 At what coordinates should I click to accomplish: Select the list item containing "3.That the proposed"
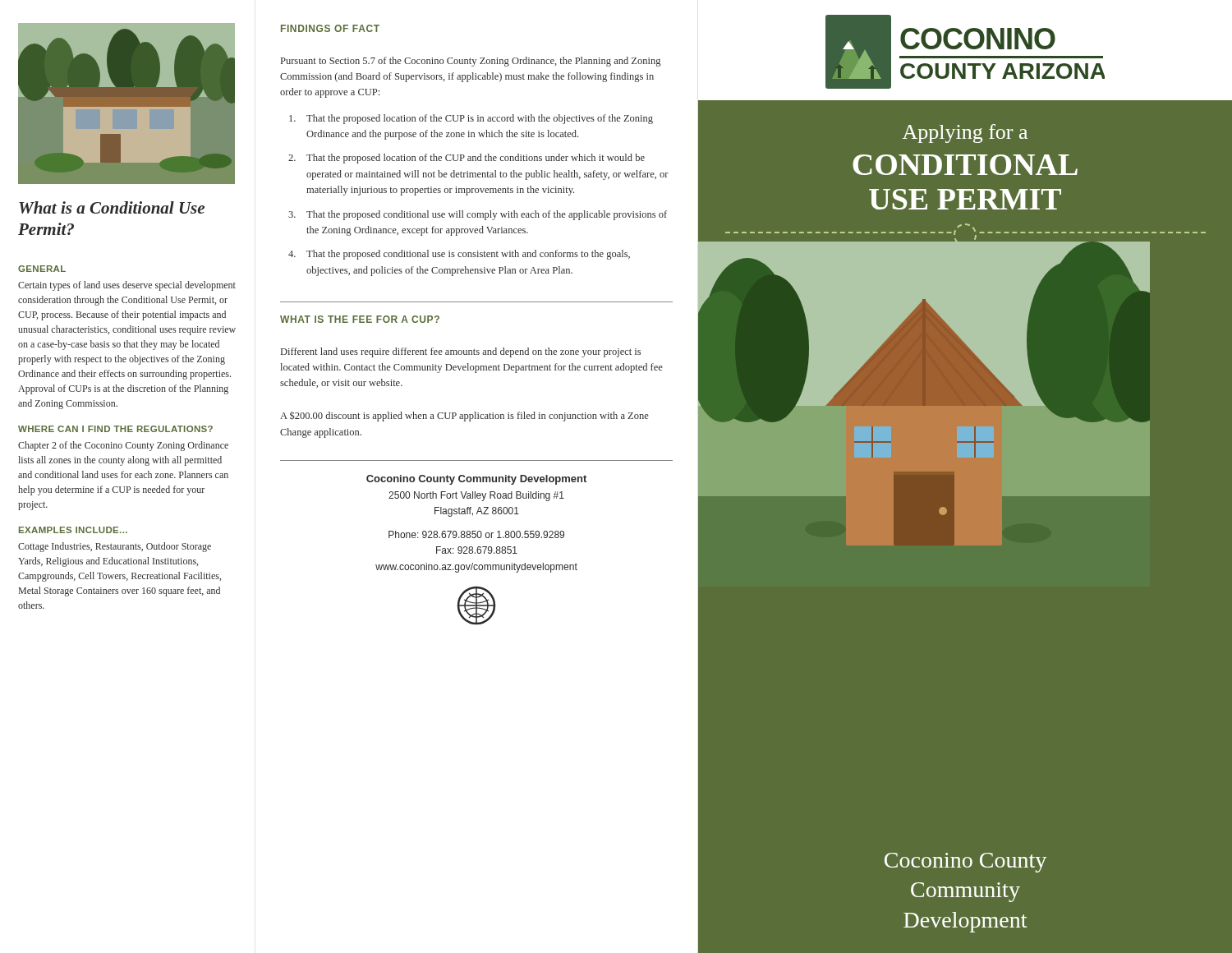[480, 223]
